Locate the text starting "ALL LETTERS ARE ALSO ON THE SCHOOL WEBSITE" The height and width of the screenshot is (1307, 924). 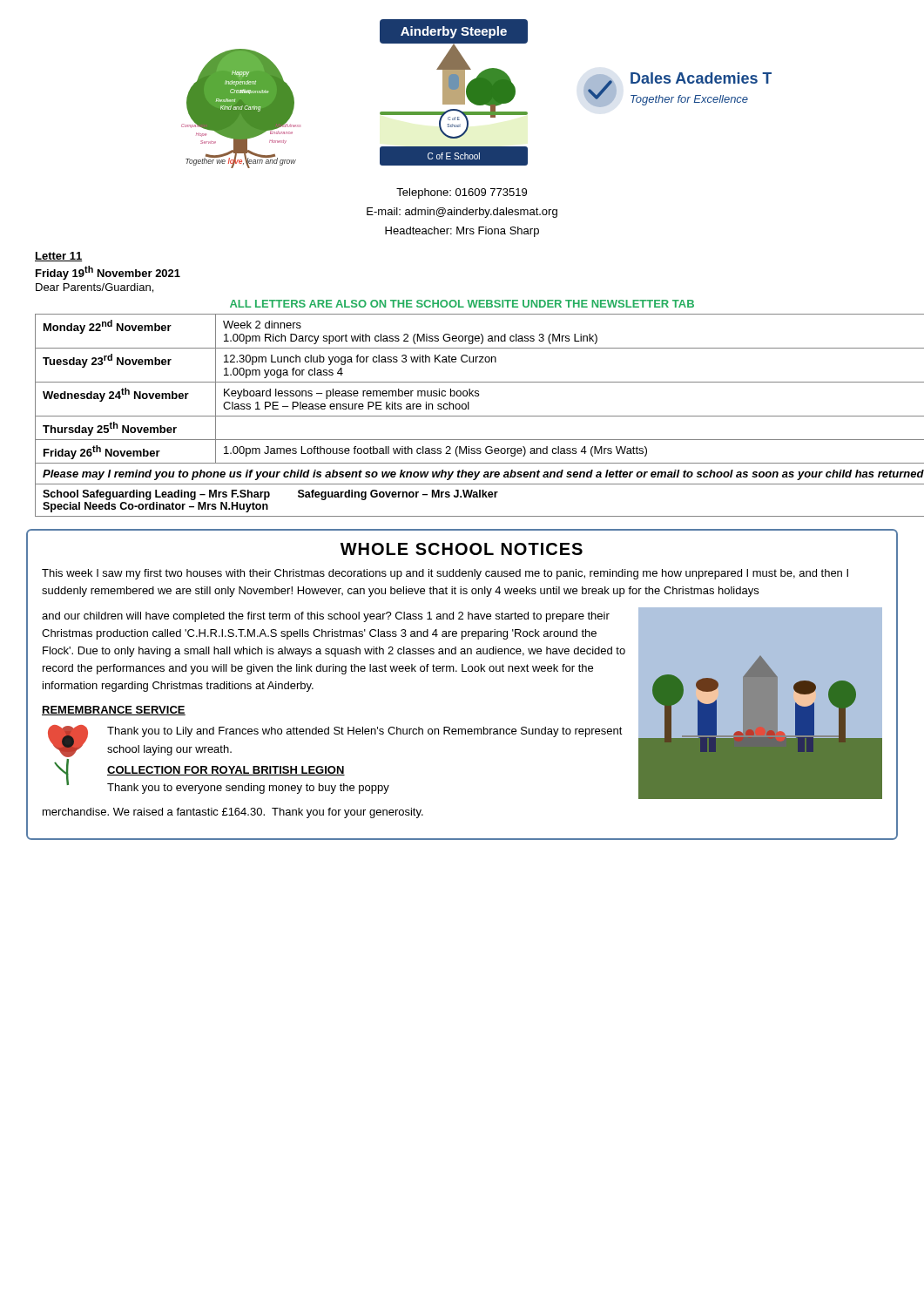click(x=462, y=303)
